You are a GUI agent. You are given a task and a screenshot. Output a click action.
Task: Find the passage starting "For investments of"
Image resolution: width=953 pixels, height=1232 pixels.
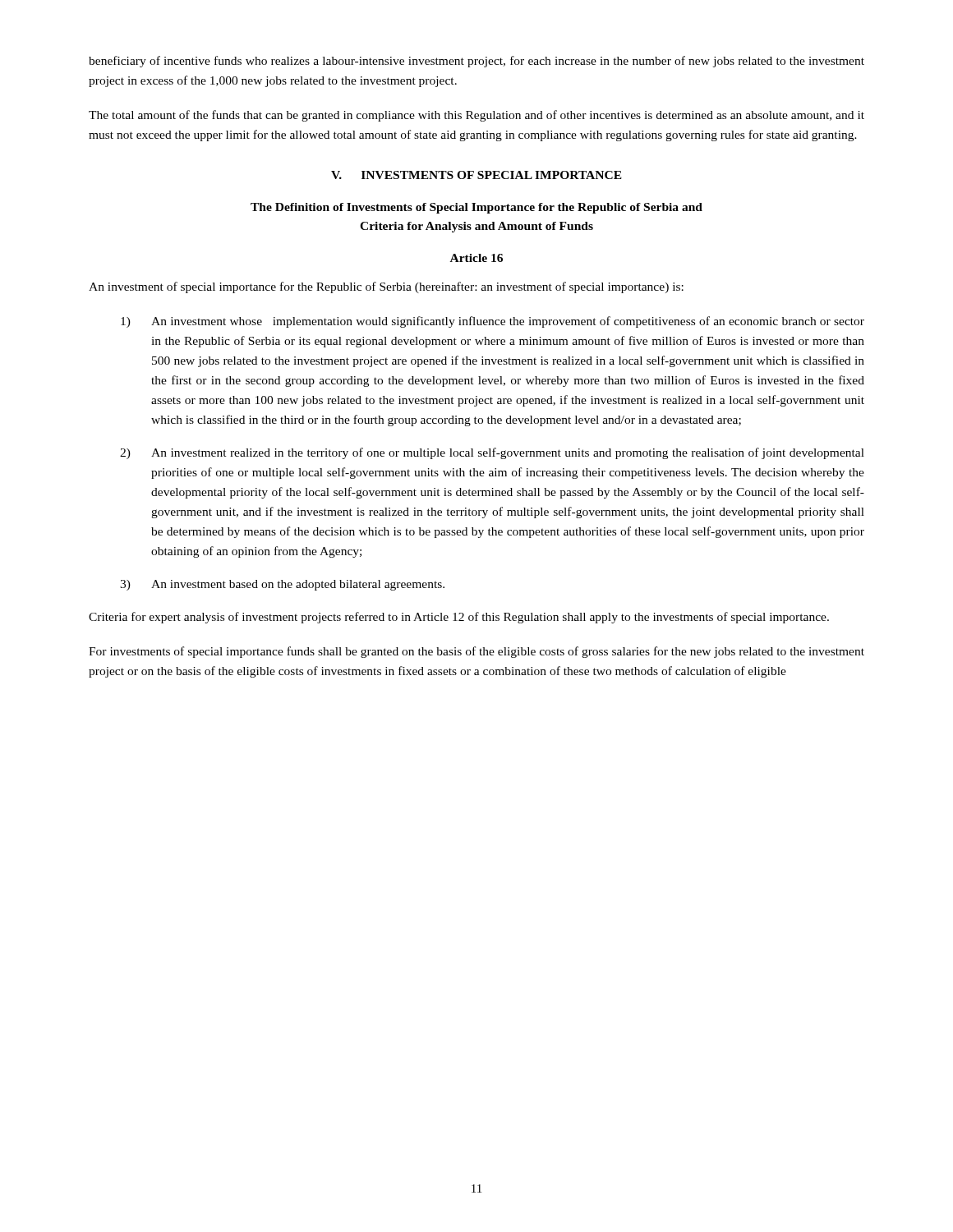(x=476, y=661)
